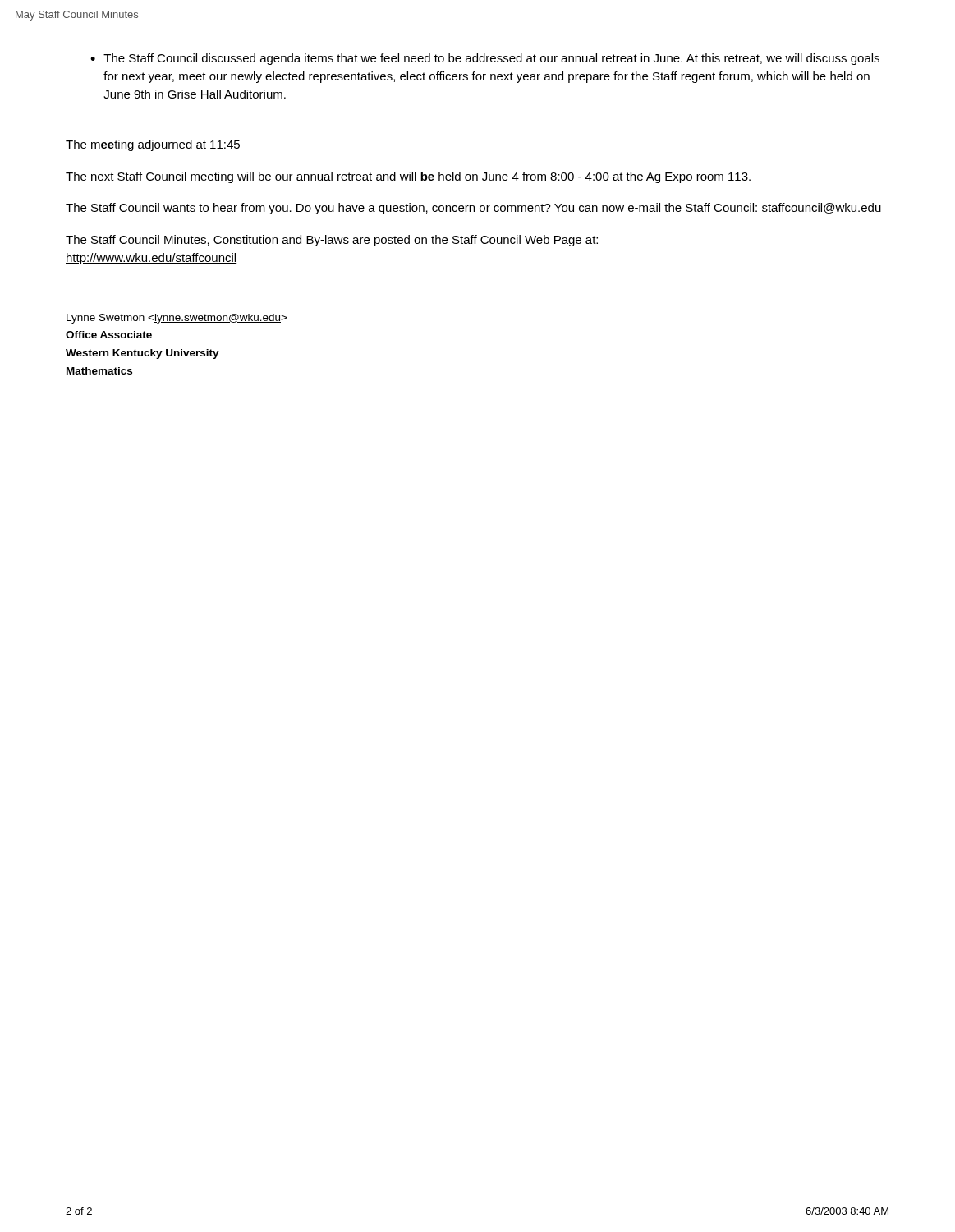Point to the block starting "The Staff Council wants to hear"
This screenshot has width=955, height=1232.
[x=474, y=208]
